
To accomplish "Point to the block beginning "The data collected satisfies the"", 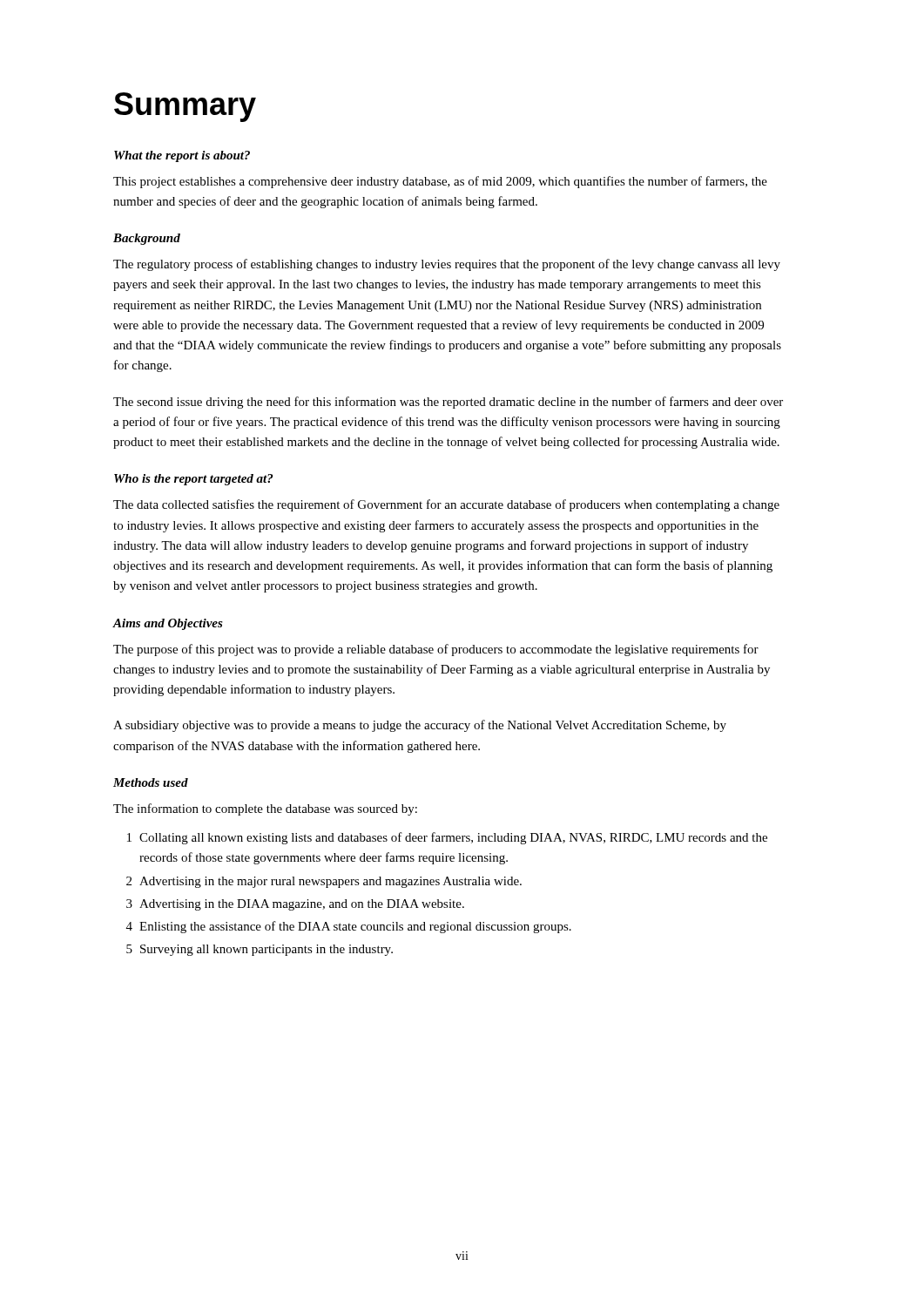I will 449,546.
